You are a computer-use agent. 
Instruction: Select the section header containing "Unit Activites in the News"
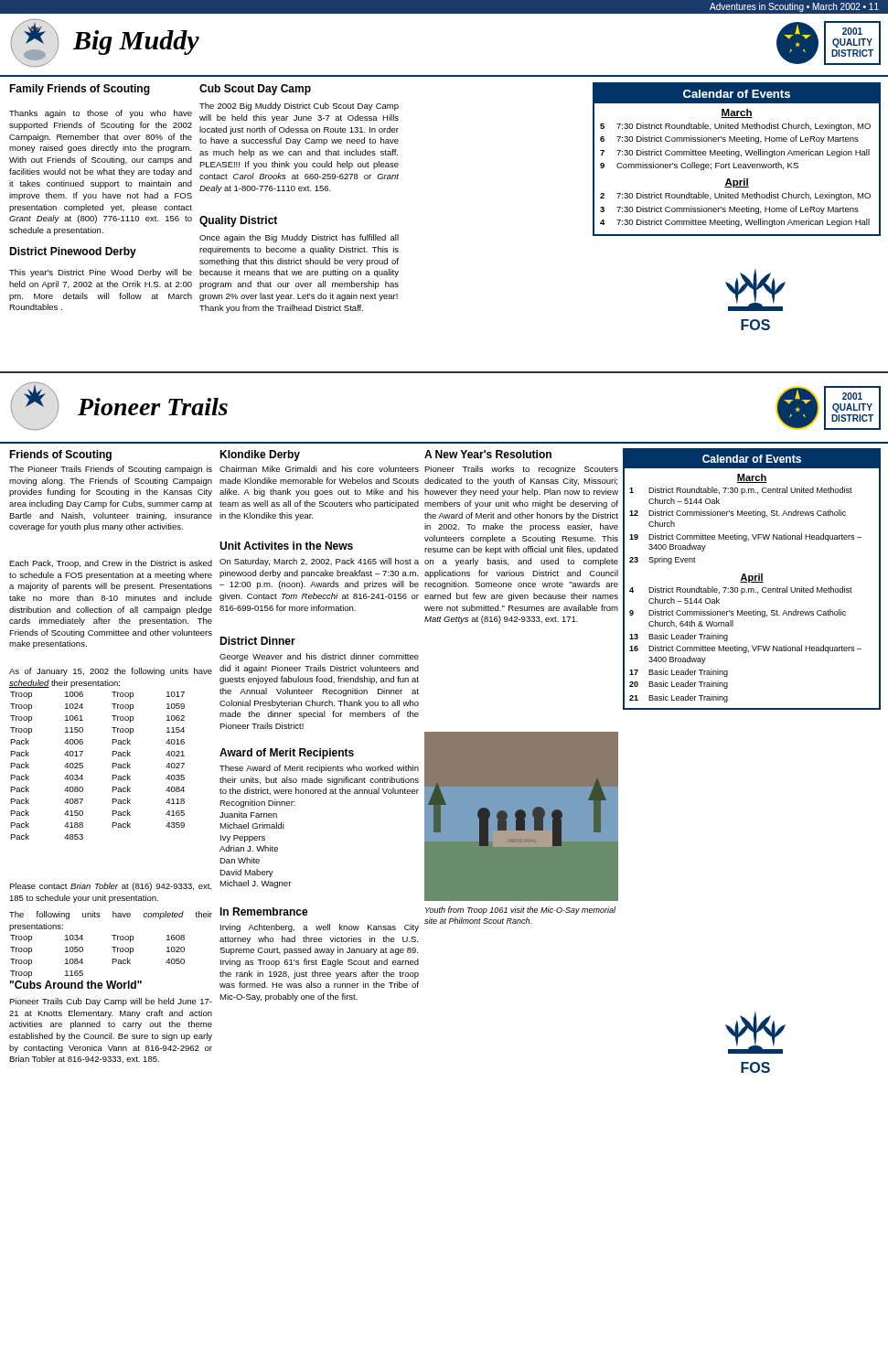286,546
